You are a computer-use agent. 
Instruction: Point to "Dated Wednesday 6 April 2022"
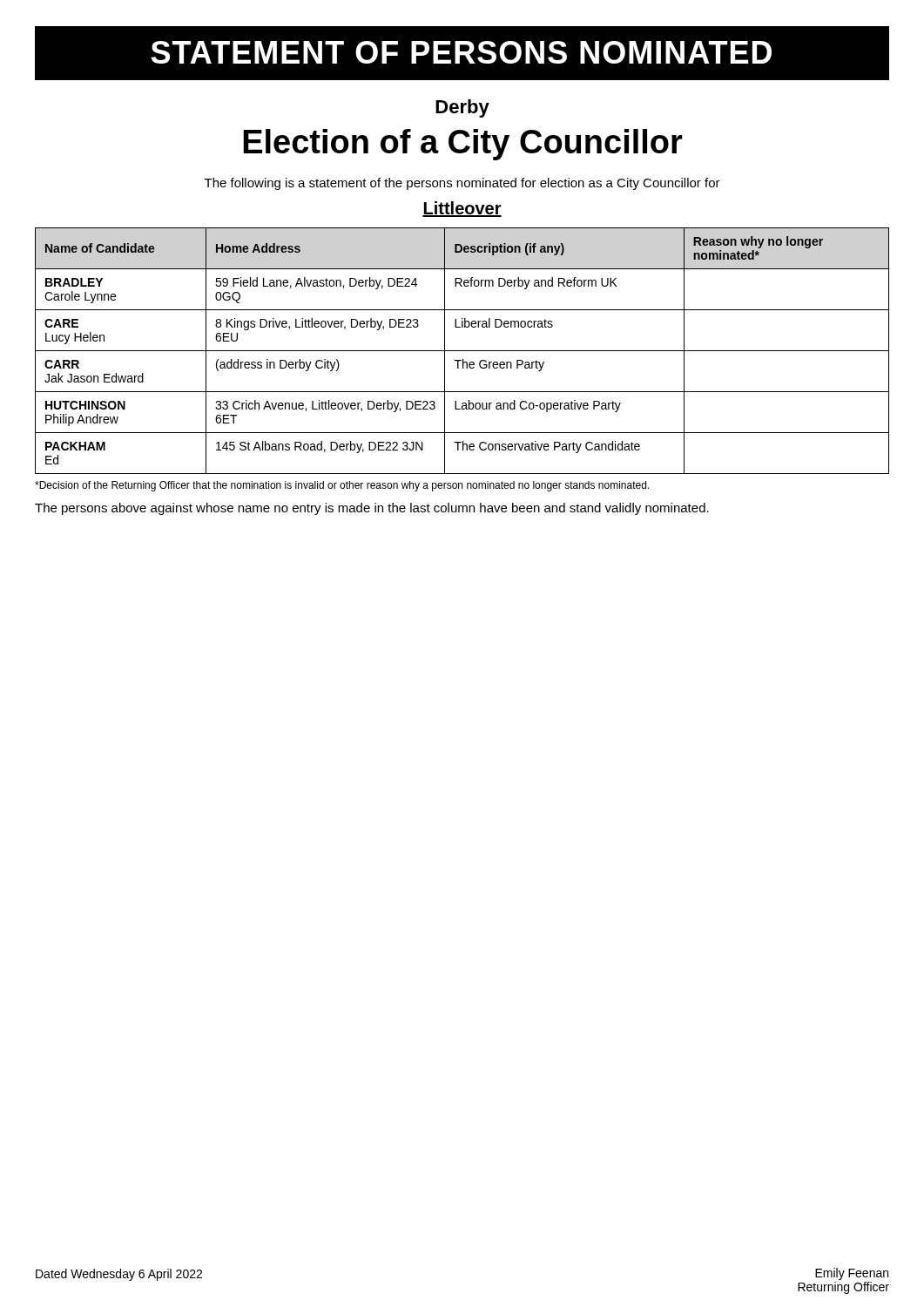coord(119,1274)
